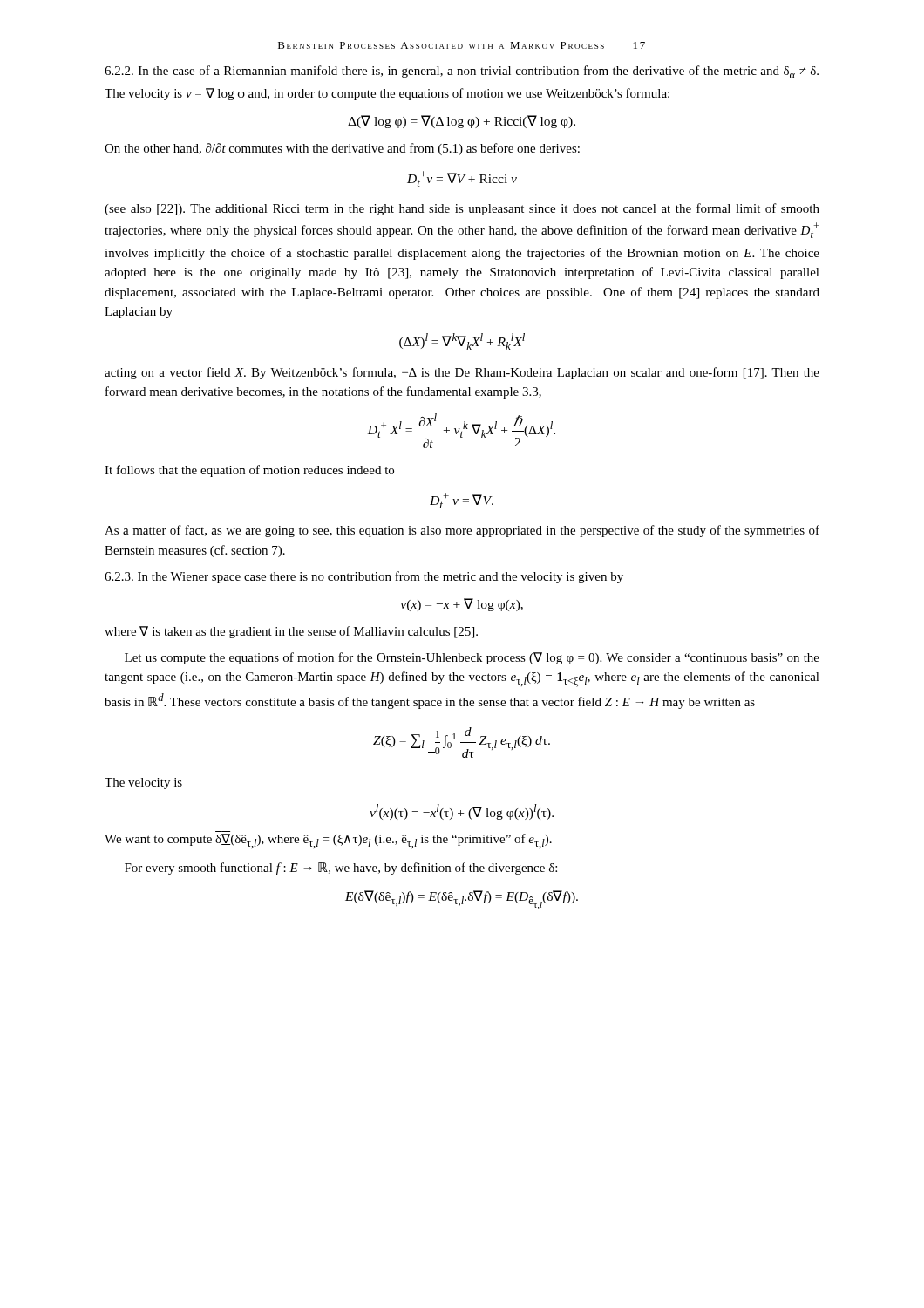Find the text block that says "2.3. In the Wiener space"
This screenshot has width=924, height=1308.
point(462,577)
